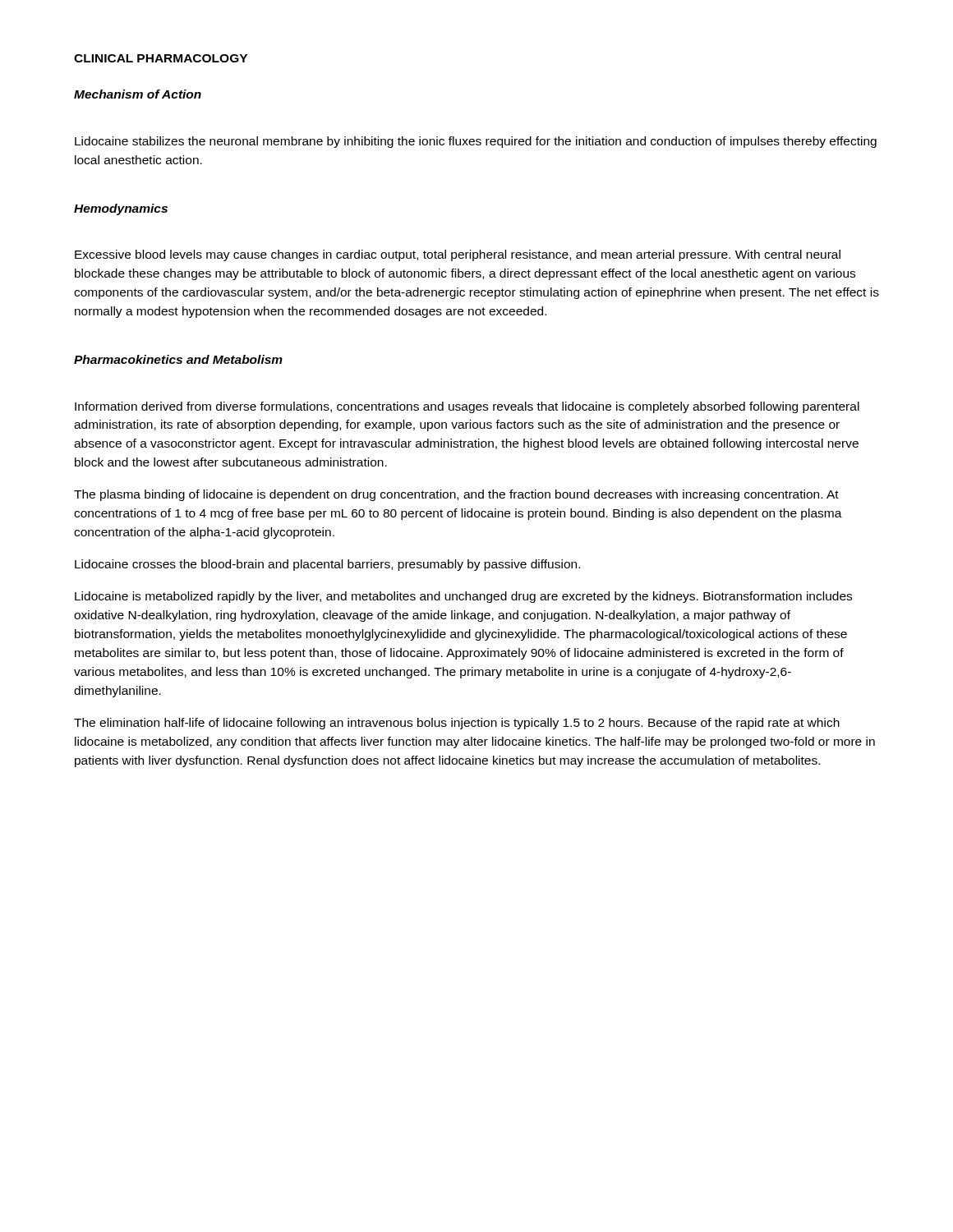Image resolution: width=953 pixels, height=1232 pixels.
Task: Click on the text starting "The elimination half-life of"
Action: pos(475,741)
